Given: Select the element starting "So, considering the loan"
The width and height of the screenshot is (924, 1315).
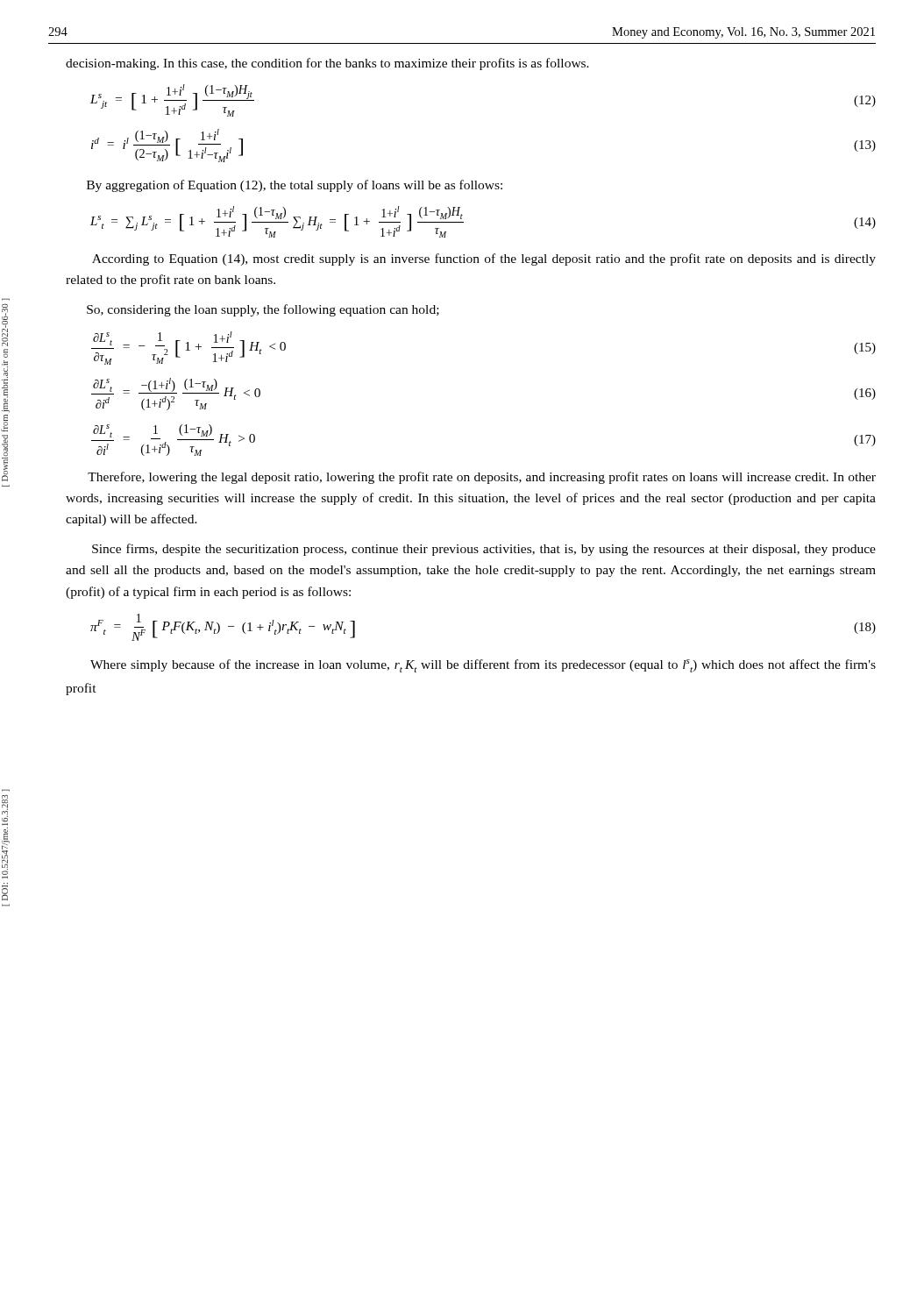Looking at the screenshot, I should click(253, 309).
